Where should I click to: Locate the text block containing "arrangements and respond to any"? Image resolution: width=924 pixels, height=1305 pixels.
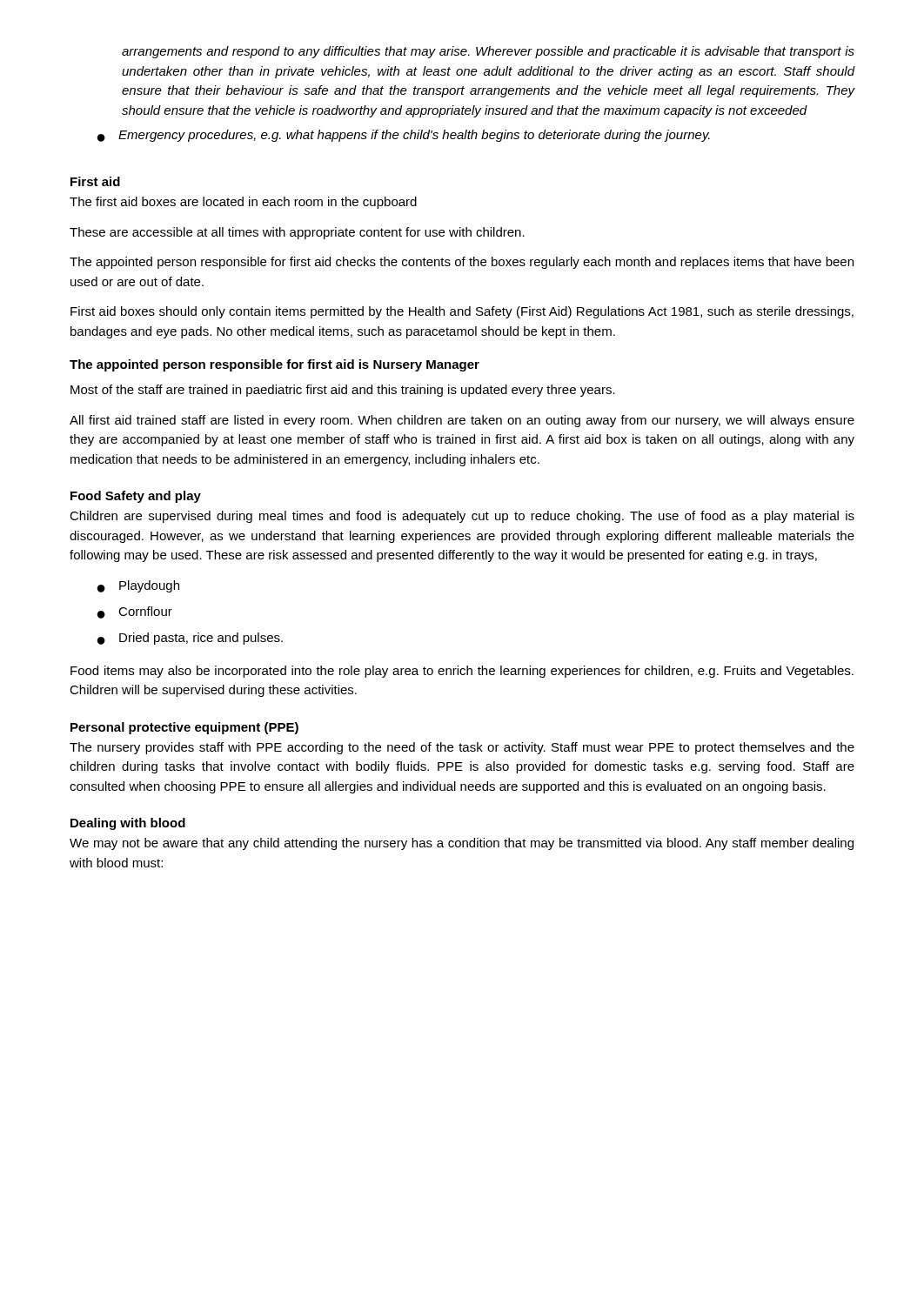coord(488,81)
